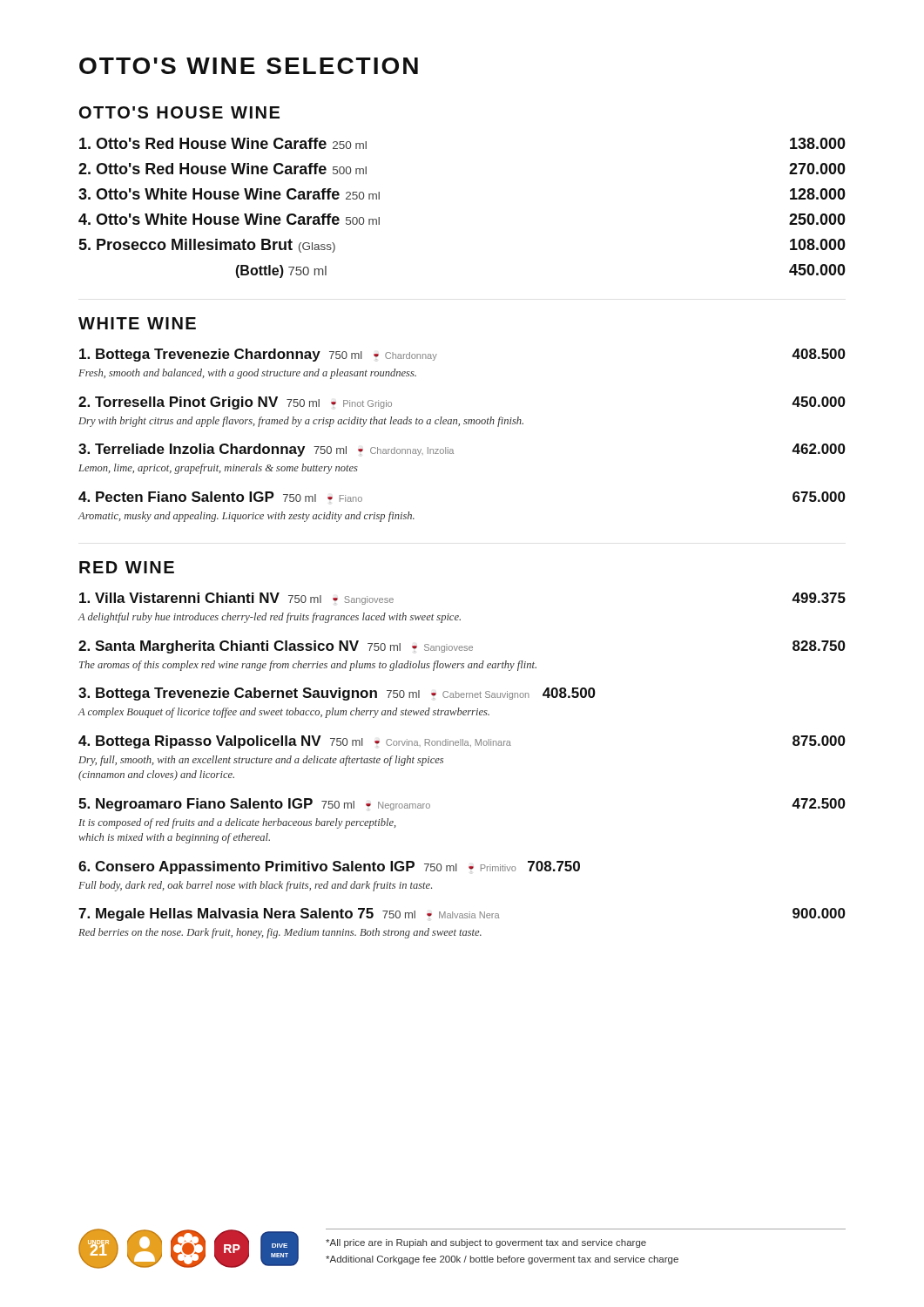Viewport: 924px width, 1307px height.
Task: Select the block starting "(Bottle) 750 ml"
Action: coord(282,271)
